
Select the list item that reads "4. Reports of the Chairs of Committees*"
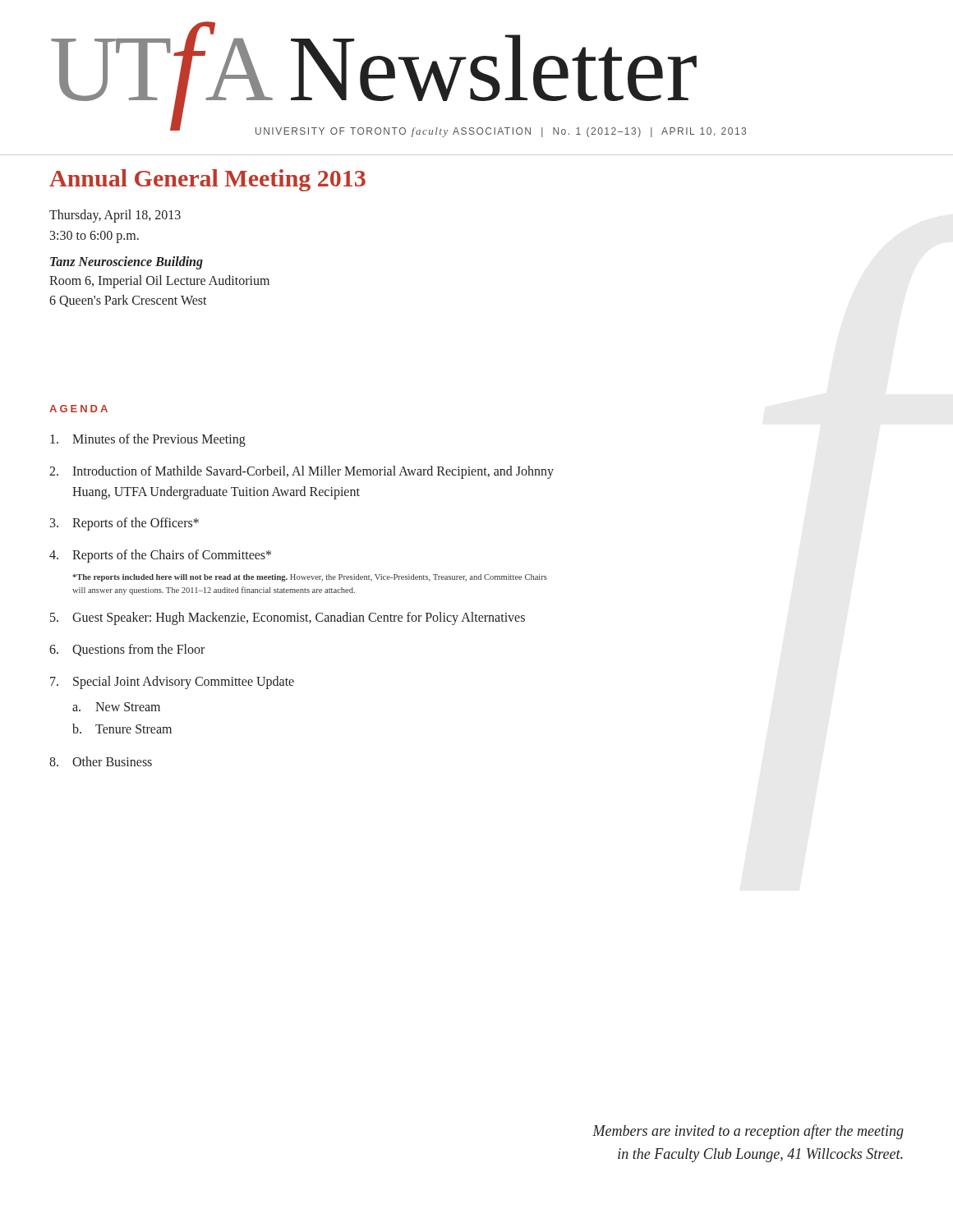(x=304, y=571)
